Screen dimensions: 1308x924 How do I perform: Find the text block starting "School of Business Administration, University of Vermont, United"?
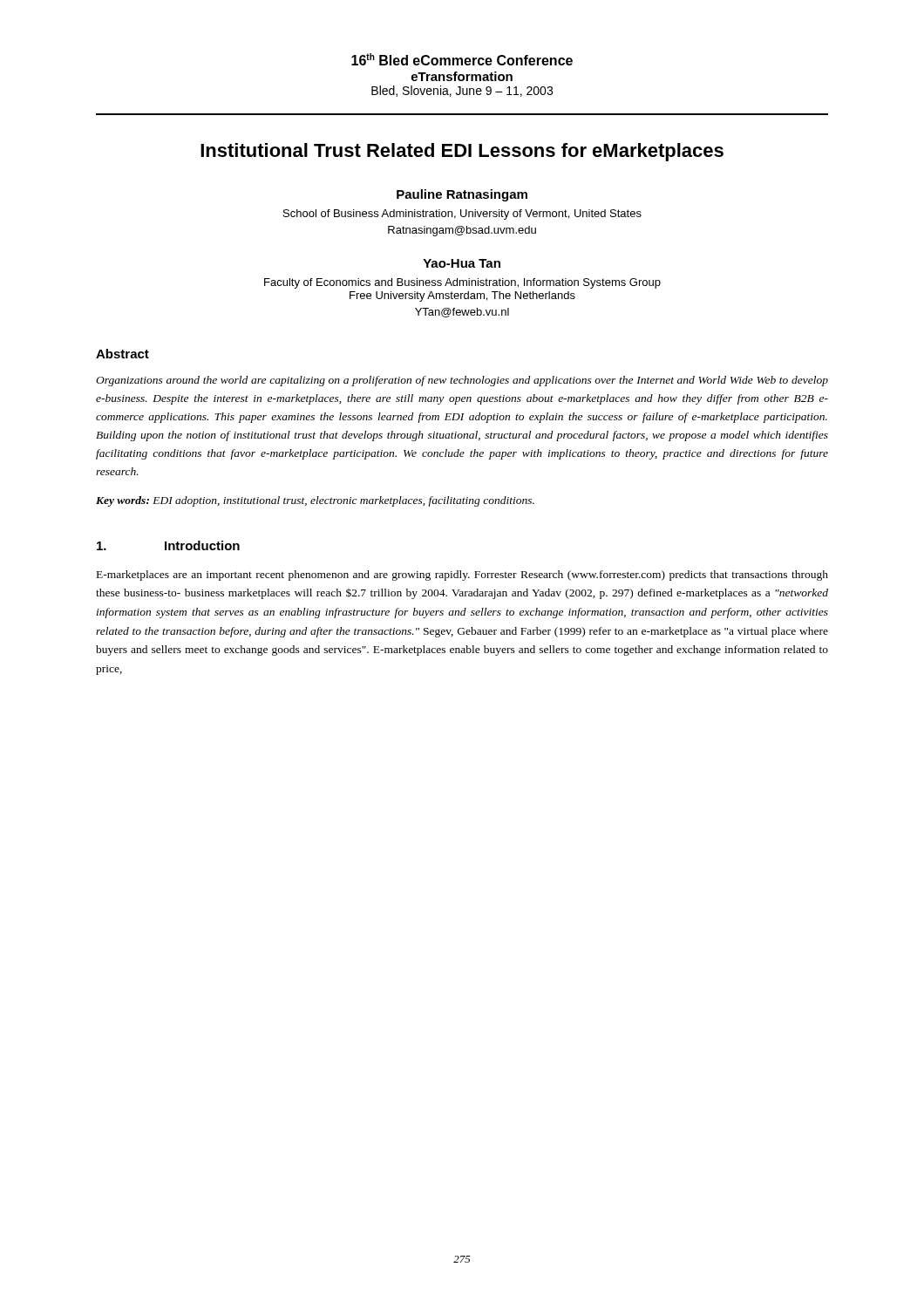pyautogui.click(x=462, y=213)
